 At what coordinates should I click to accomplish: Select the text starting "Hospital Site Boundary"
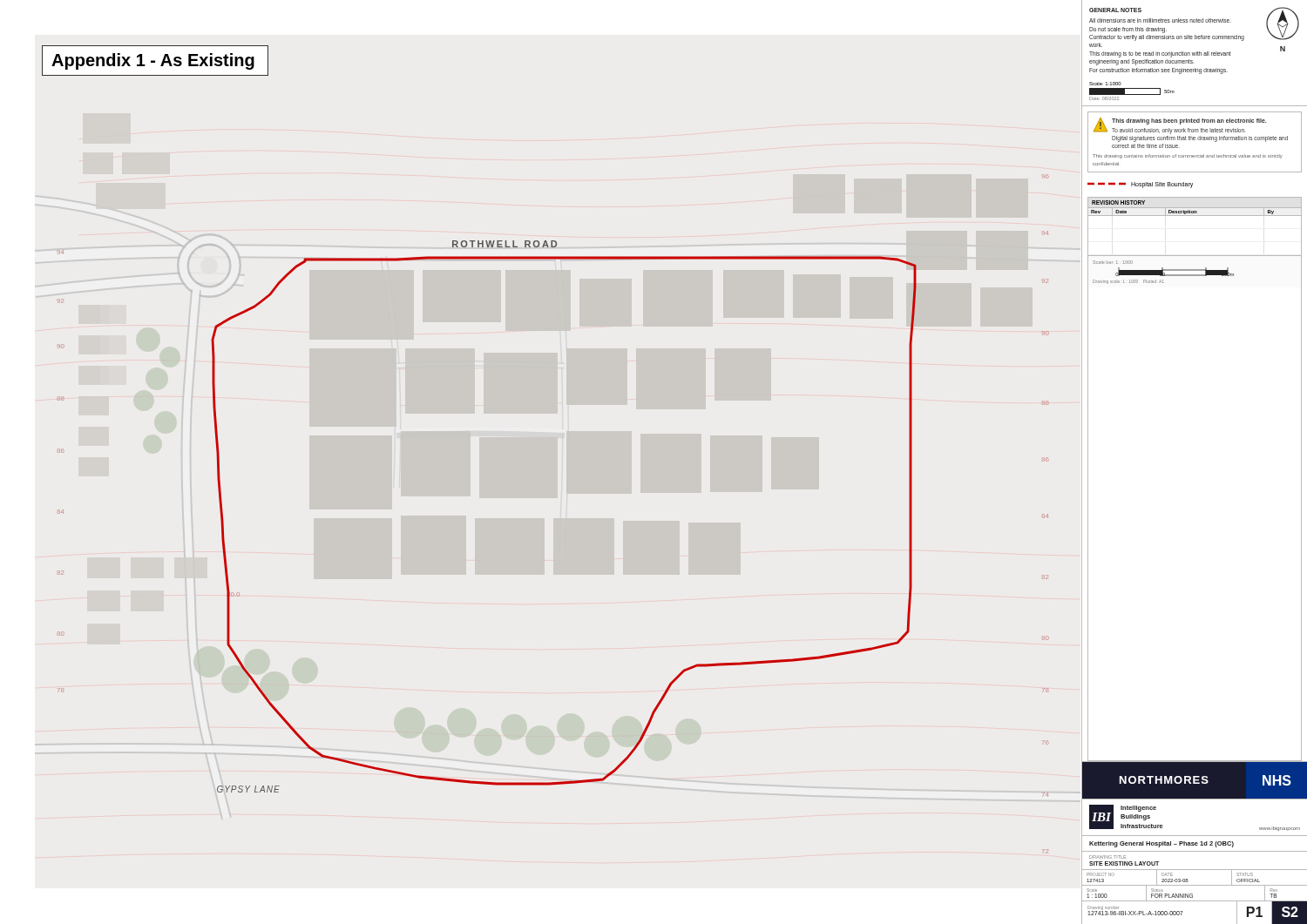point(1195,184)
